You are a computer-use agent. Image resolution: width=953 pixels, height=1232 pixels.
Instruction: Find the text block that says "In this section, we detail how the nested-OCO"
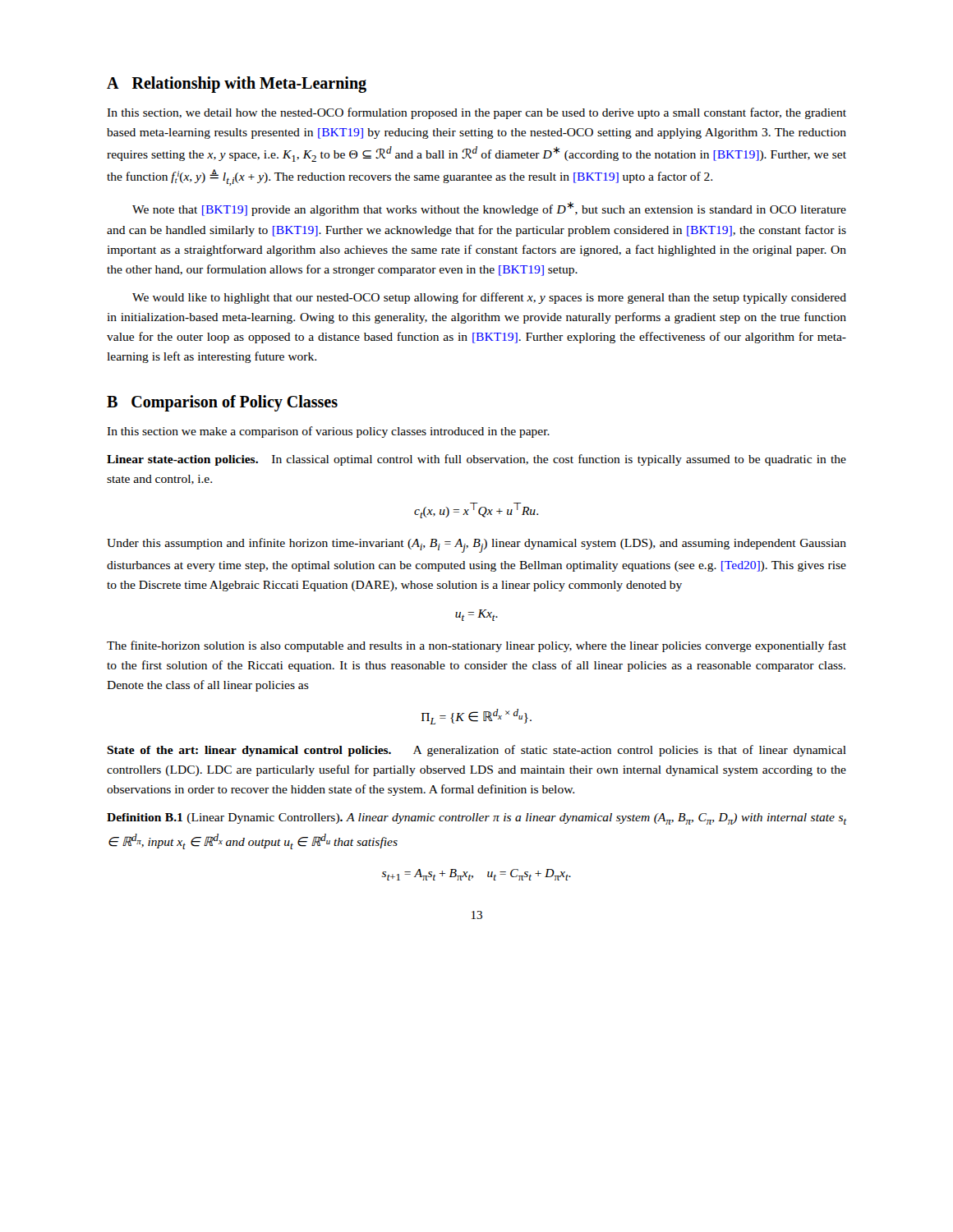tap(476, 146)
